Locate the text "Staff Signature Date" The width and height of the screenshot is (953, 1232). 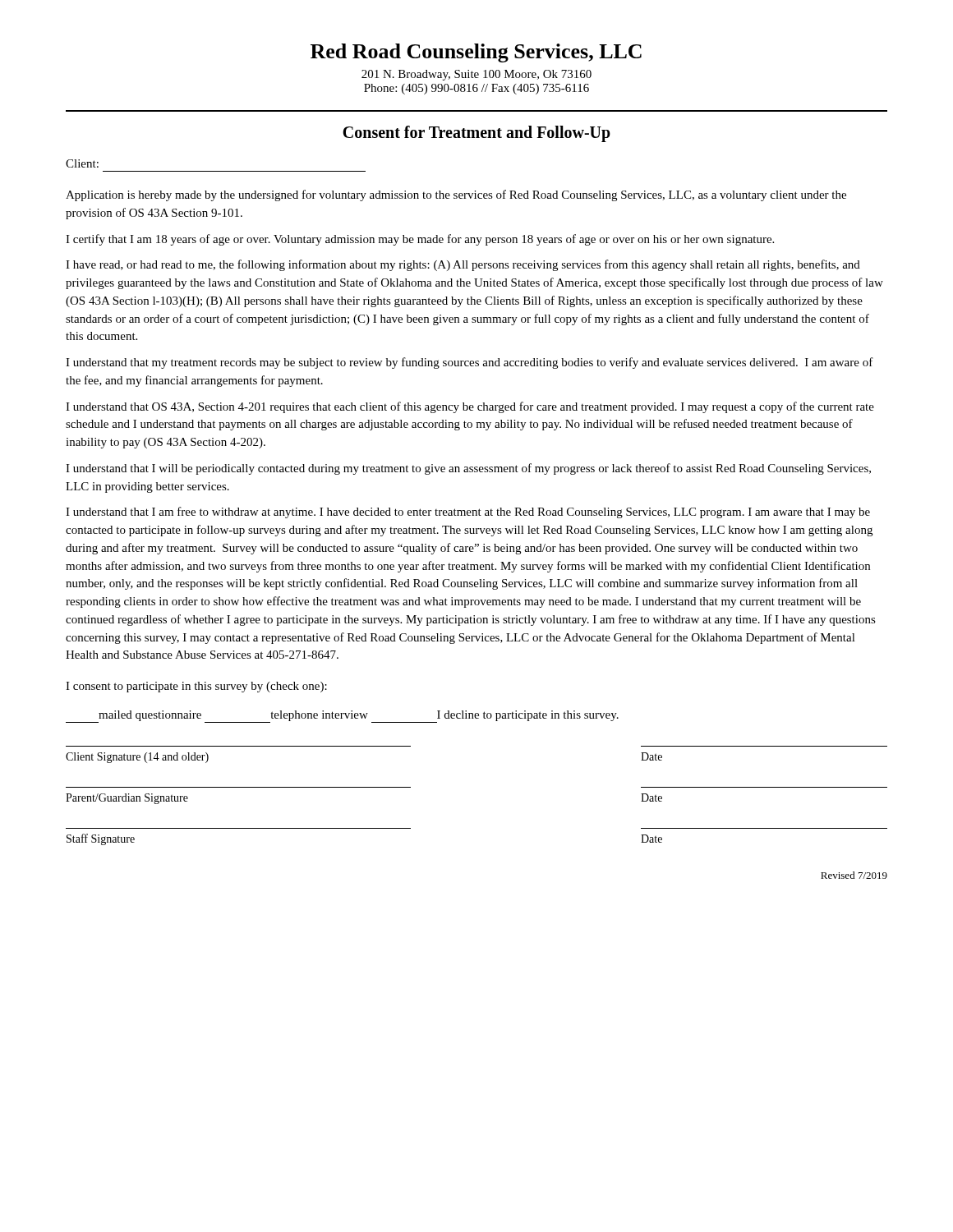[99, 839]
